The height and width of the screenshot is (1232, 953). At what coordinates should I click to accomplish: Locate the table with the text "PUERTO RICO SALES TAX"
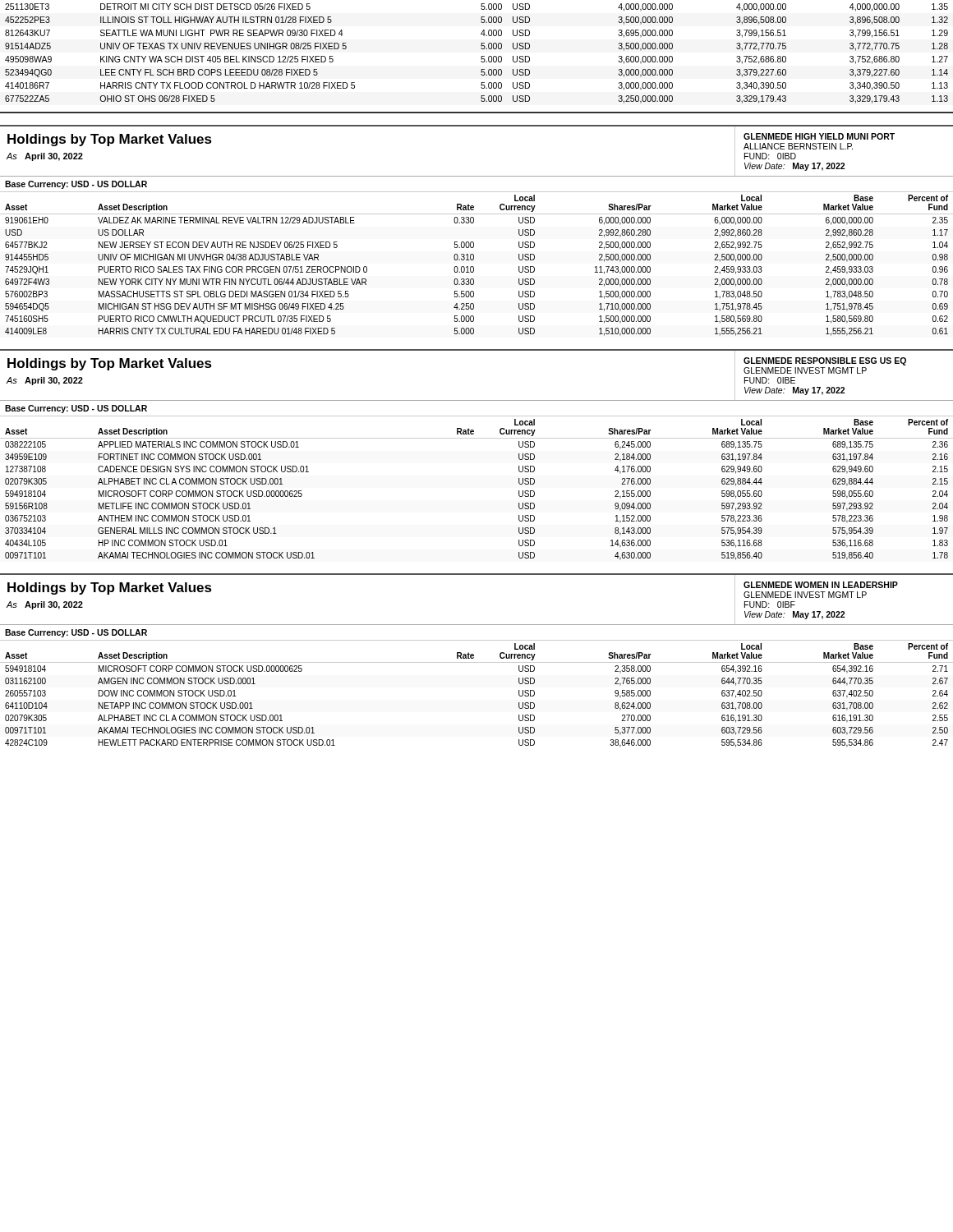476,265
